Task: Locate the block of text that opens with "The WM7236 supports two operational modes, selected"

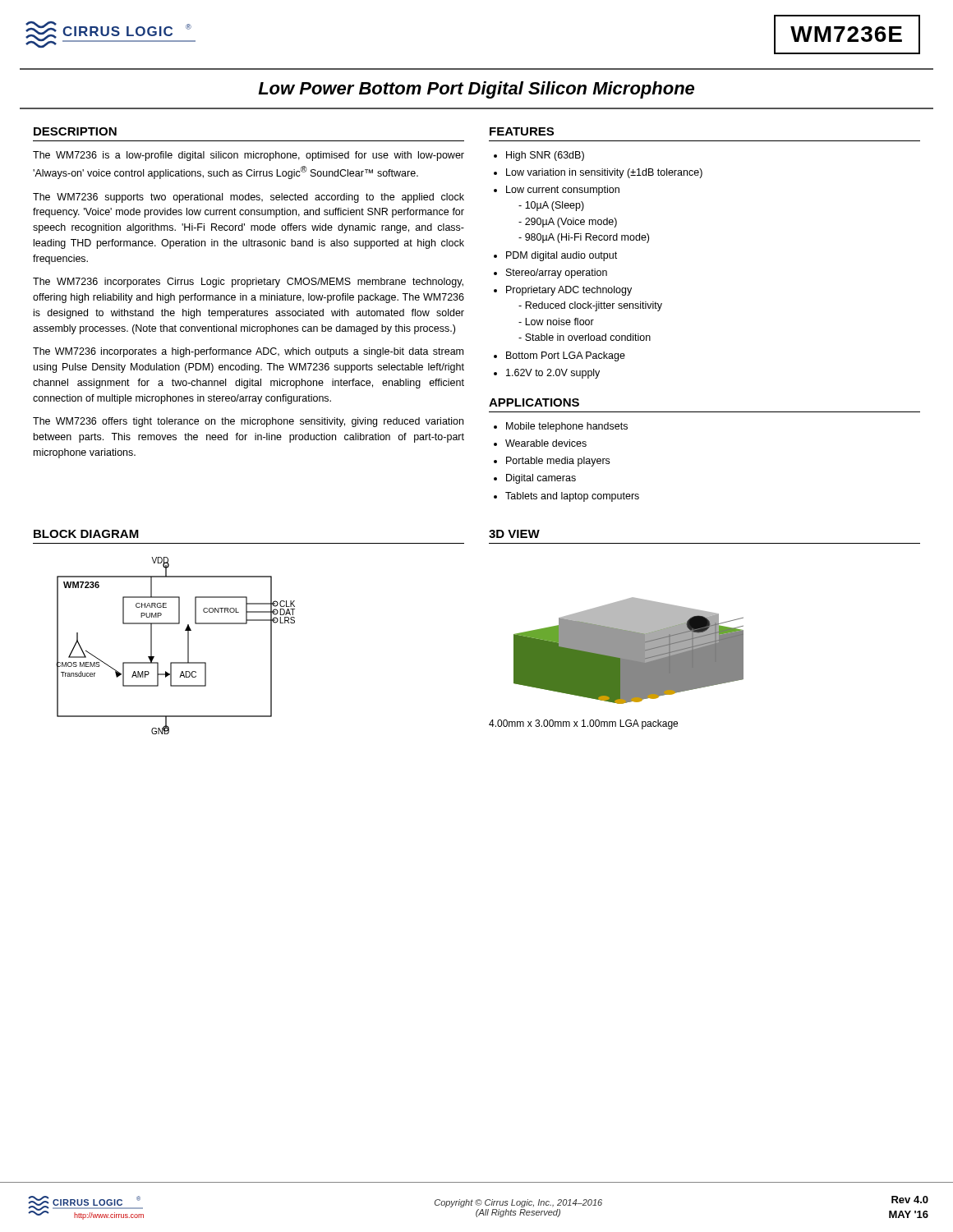Action: (x=249, y=228)
